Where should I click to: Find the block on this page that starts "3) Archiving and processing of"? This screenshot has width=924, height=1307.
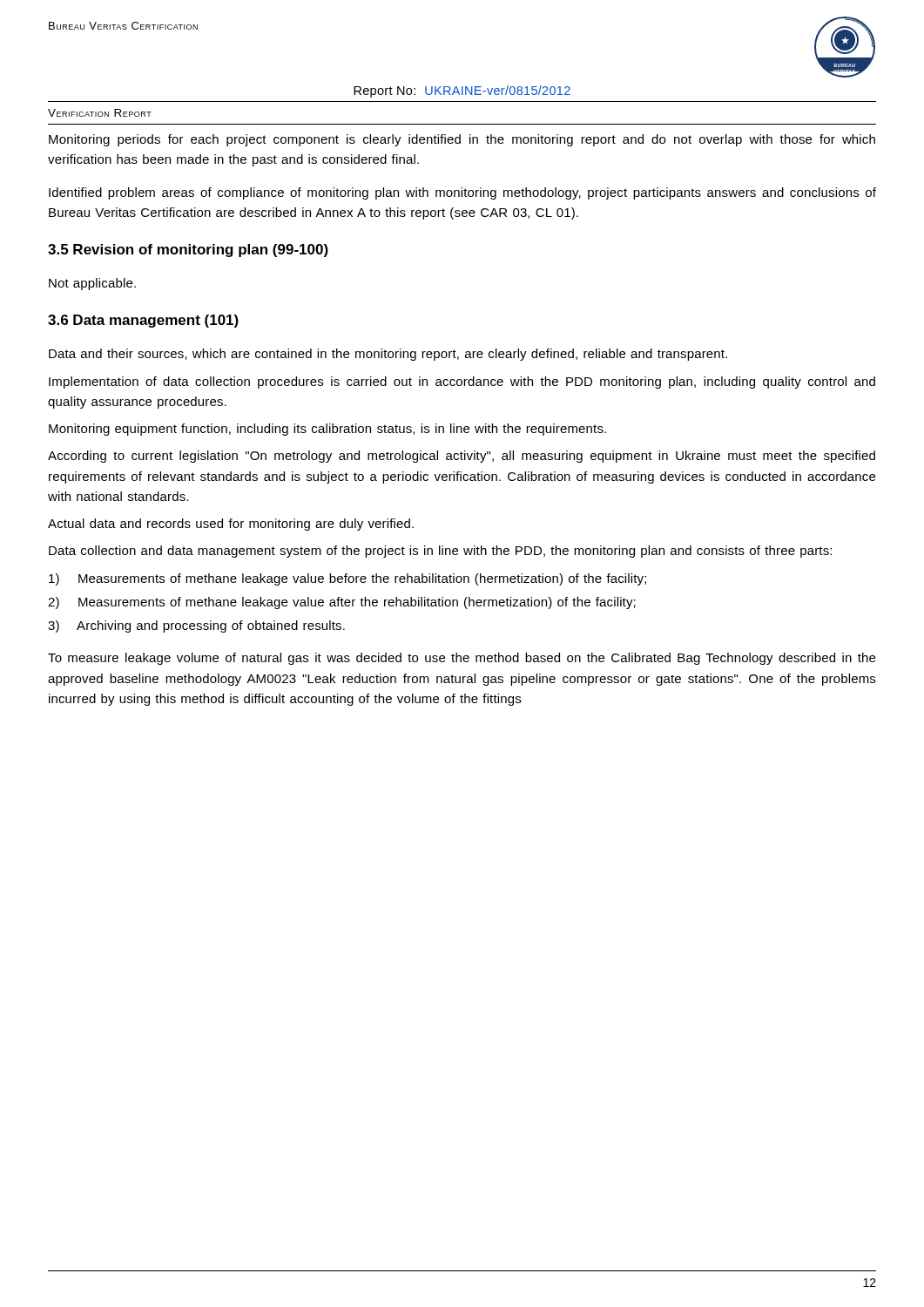197,625
